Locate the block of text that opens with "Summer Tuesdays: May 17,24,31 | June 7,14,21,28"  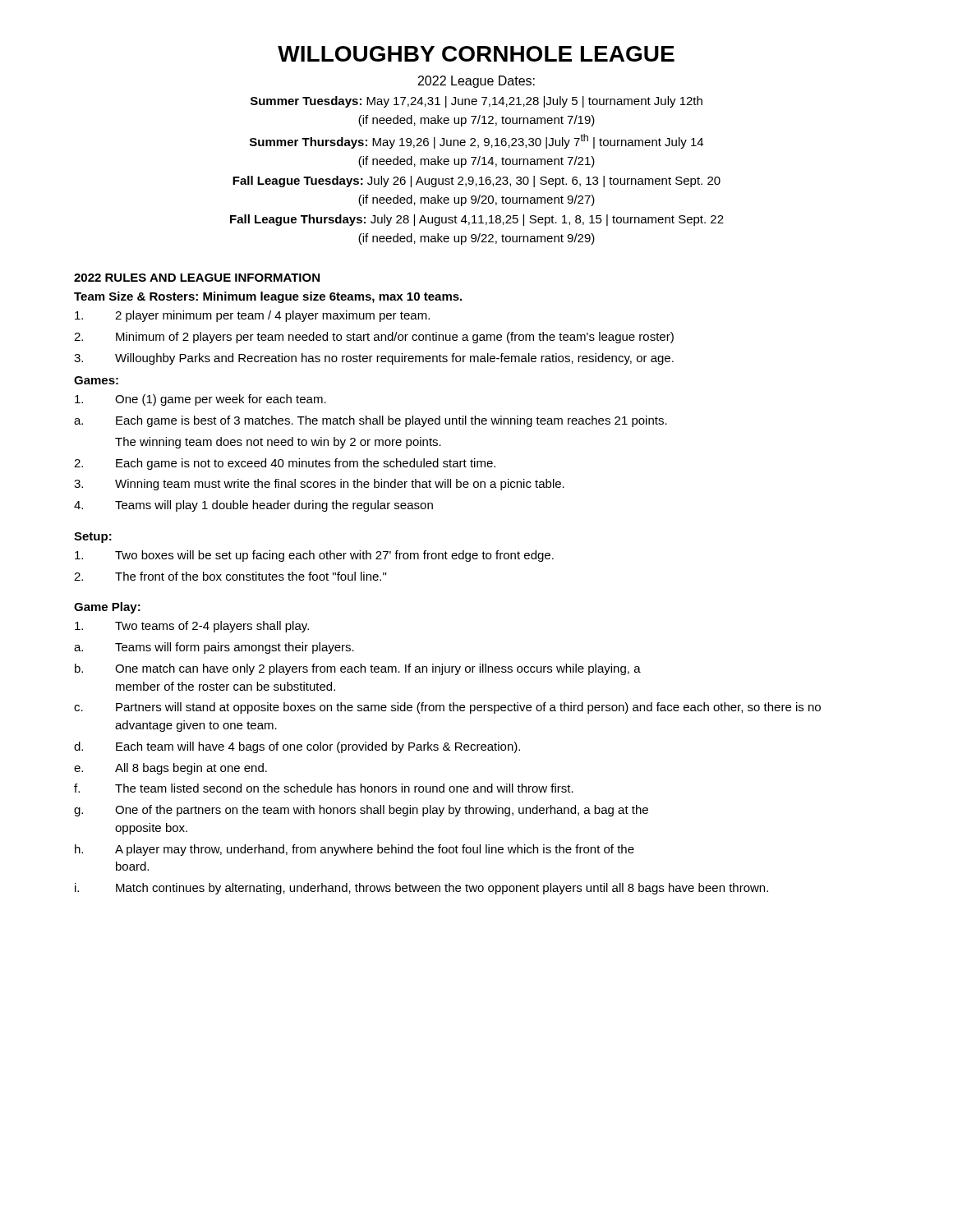[476, 111]
